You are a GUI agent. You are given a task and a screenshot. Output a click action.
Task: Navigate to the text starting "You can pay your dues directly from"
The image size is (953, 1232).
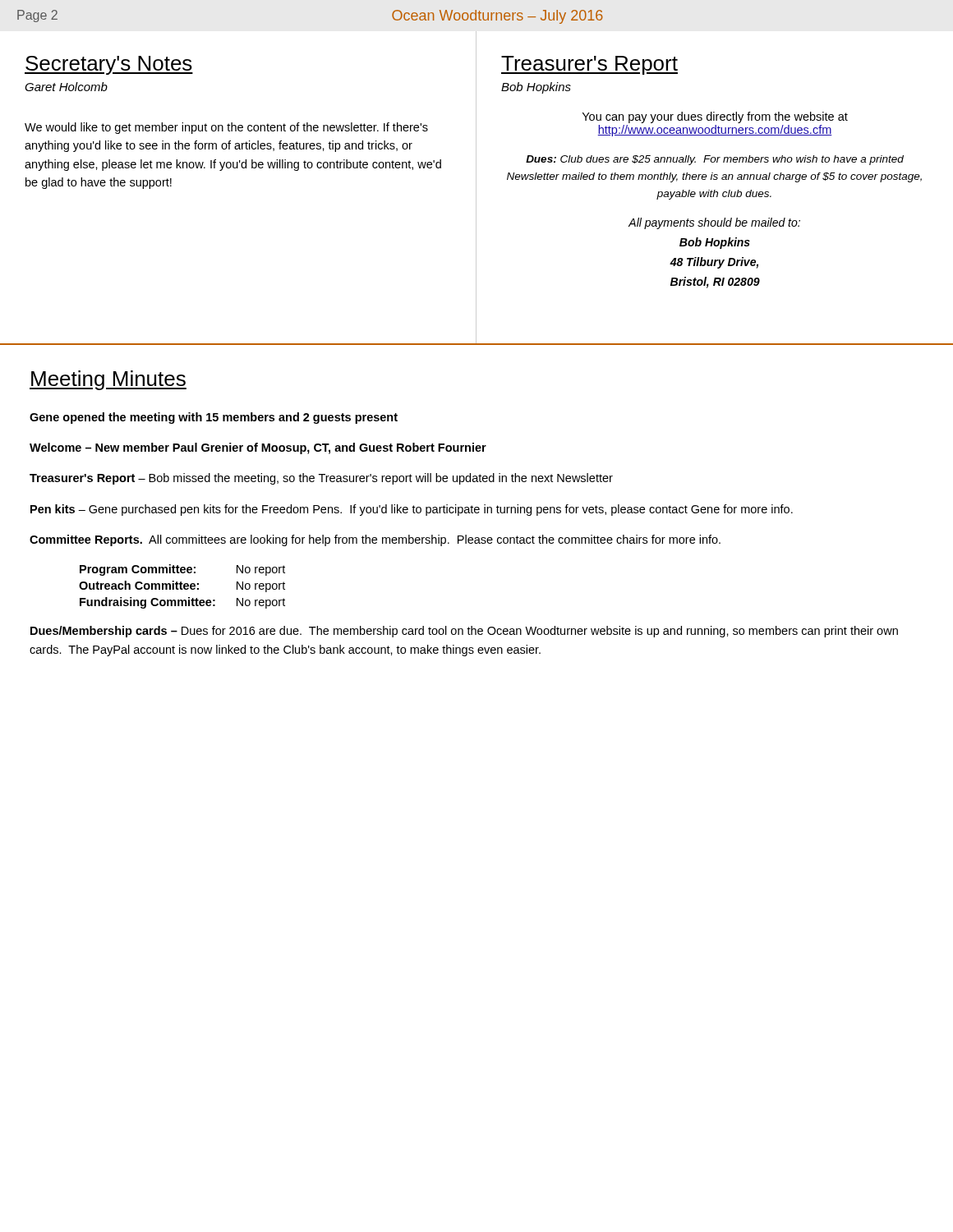click(715, 123)
